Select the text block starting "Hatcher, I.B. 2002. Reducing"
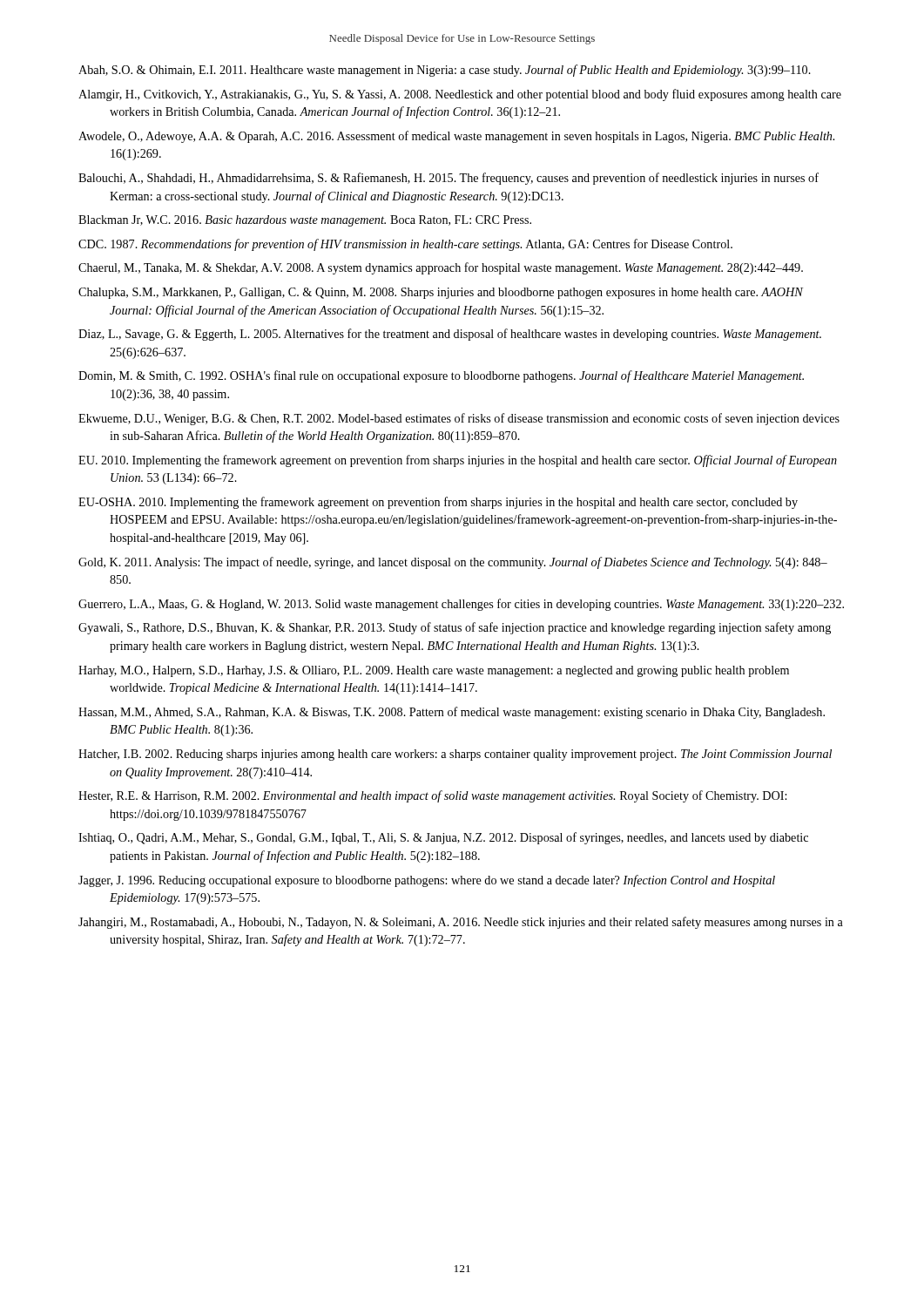The image size is (924, 1307). [x=455, y=763]
